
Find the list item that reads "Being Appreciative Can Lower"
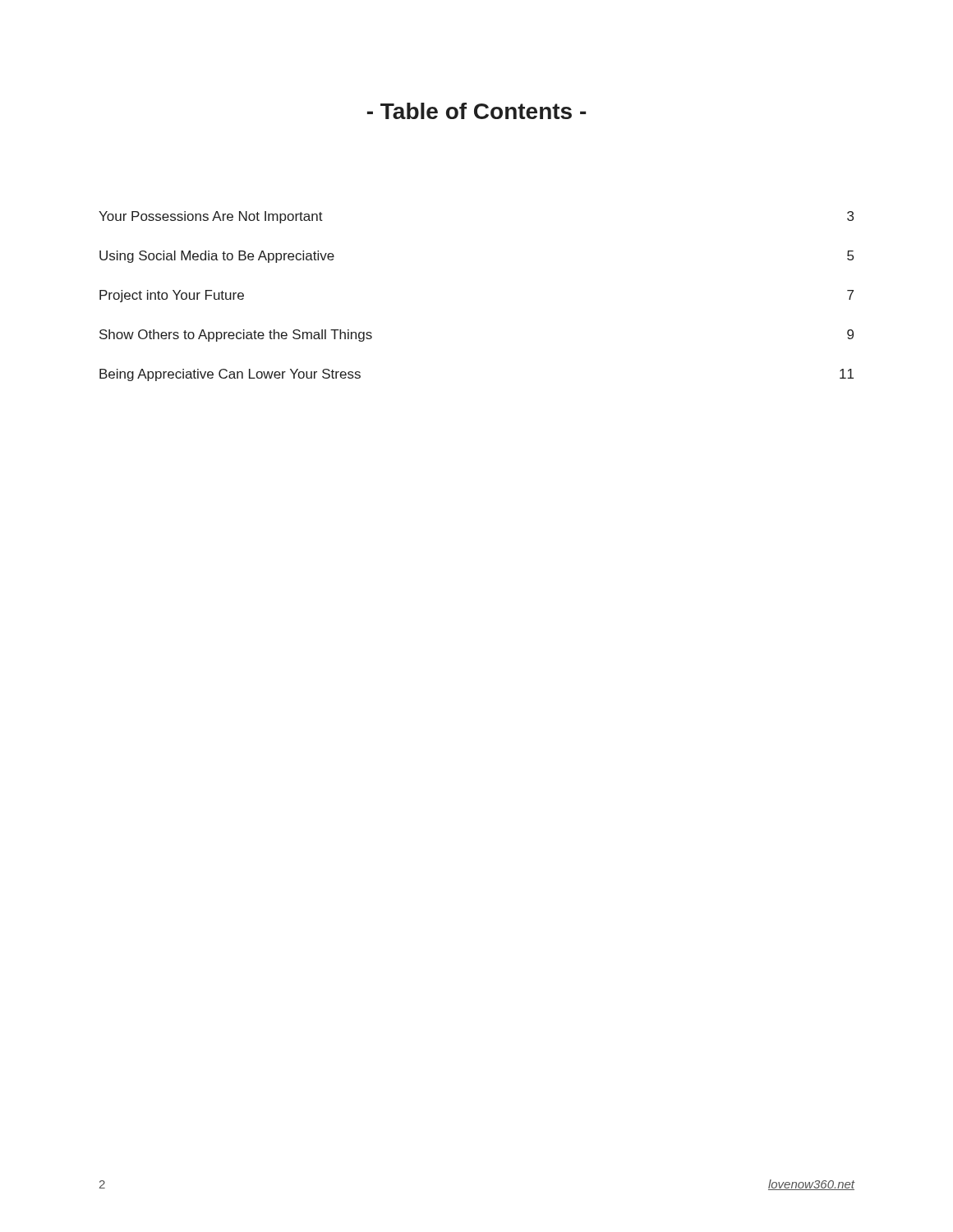pyautogui.click(x=232, y=374)
